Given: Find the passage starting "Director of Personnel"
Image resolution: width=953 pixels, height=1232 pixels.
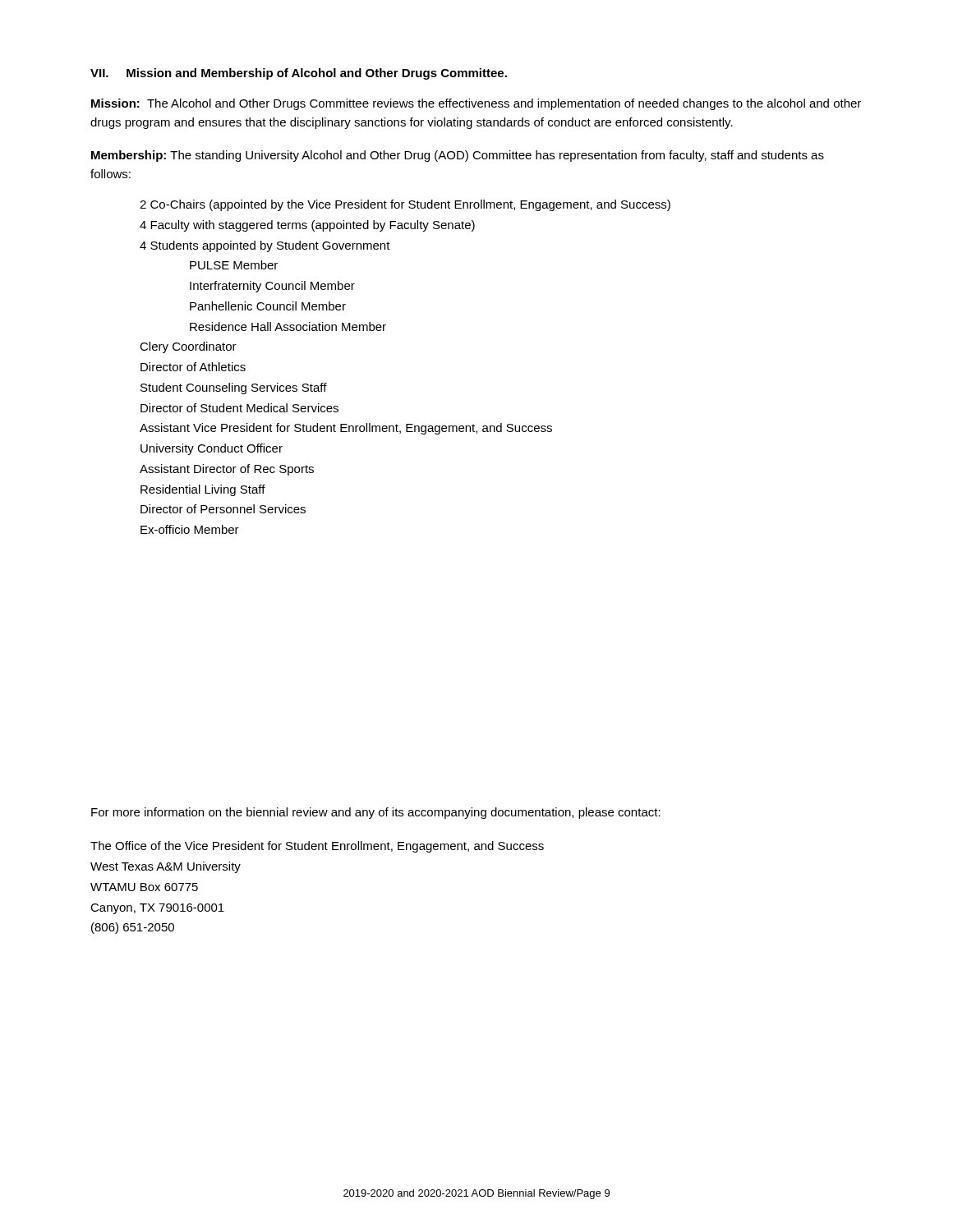Looking at the screenshot, I should [x=223, y=509].
